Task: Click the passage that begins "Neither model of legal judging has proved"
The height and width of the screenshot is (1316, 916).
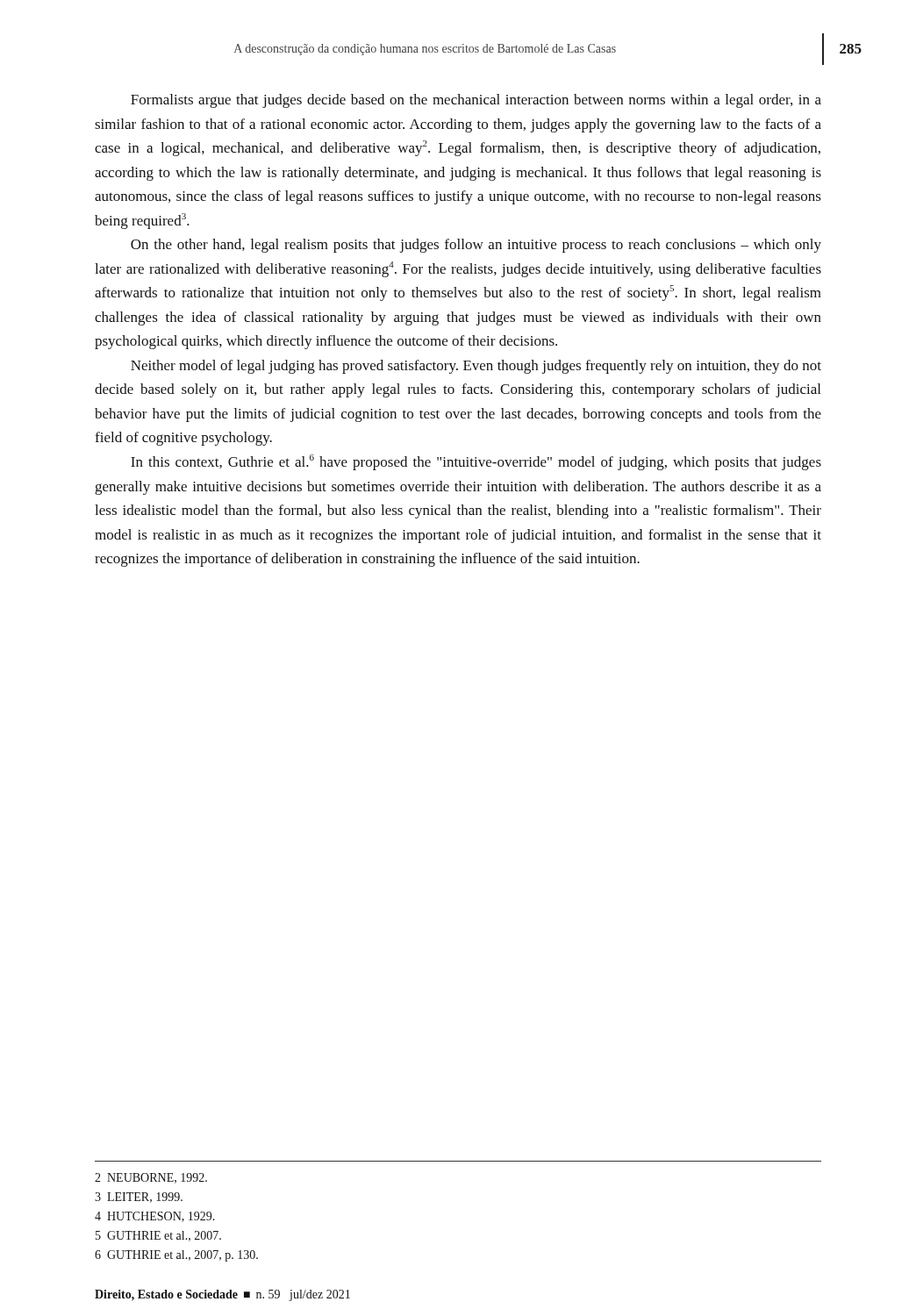Action: click(x=458, y=402)
